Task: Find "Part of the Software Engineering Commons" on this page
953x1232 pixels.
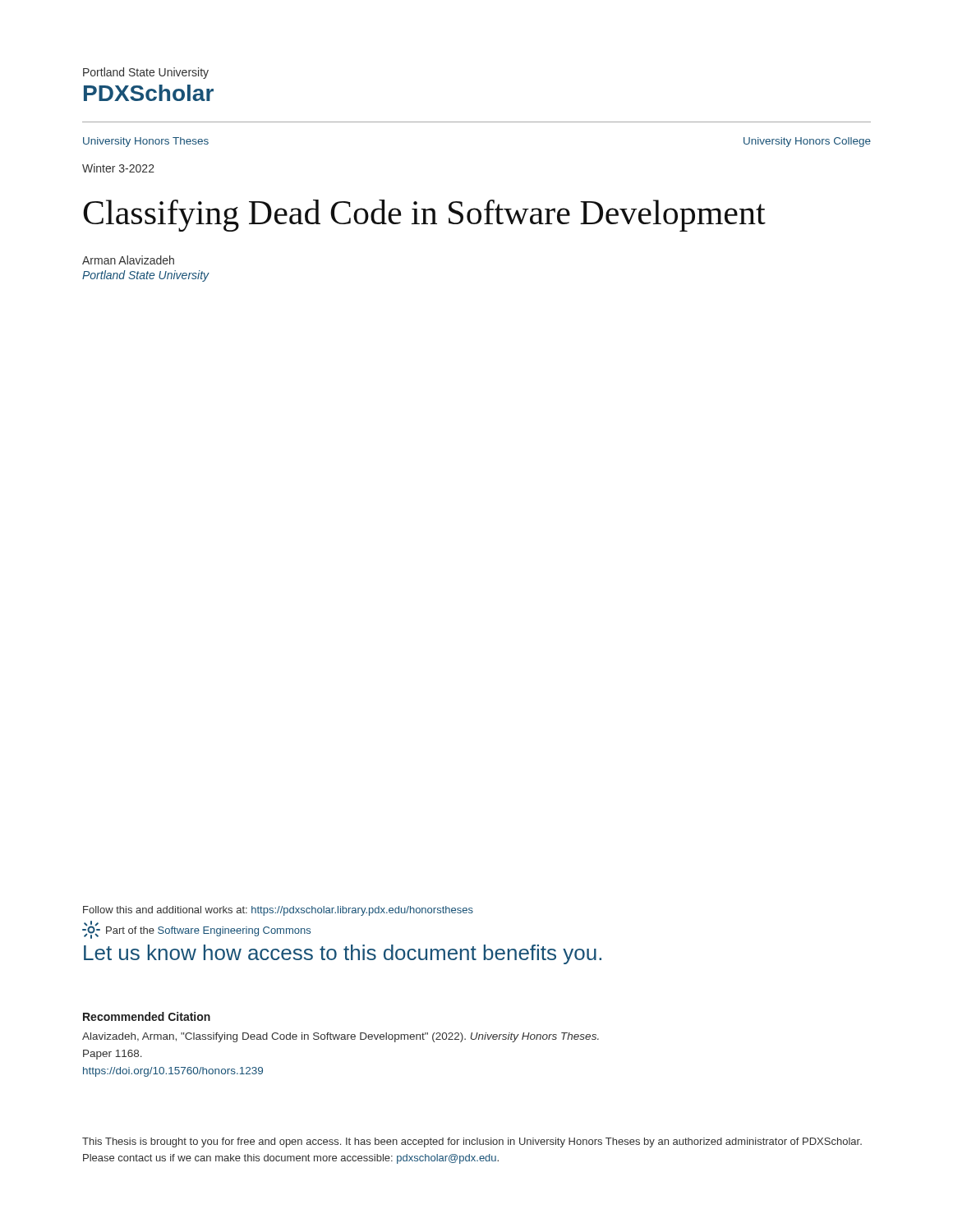Action: tap(208, 930)
